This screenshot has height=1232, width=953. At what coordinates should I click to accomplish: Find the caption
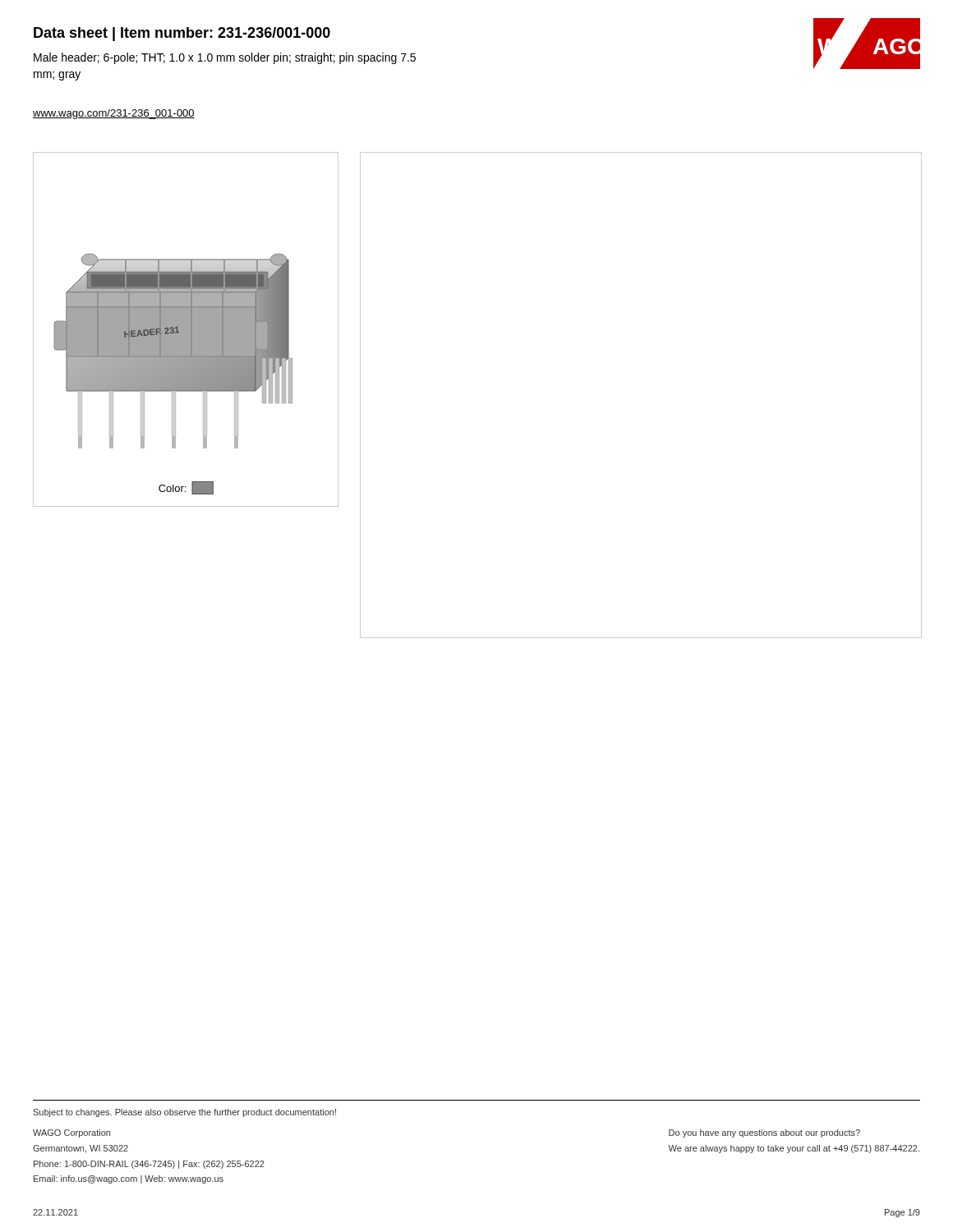tap(186, 488)
